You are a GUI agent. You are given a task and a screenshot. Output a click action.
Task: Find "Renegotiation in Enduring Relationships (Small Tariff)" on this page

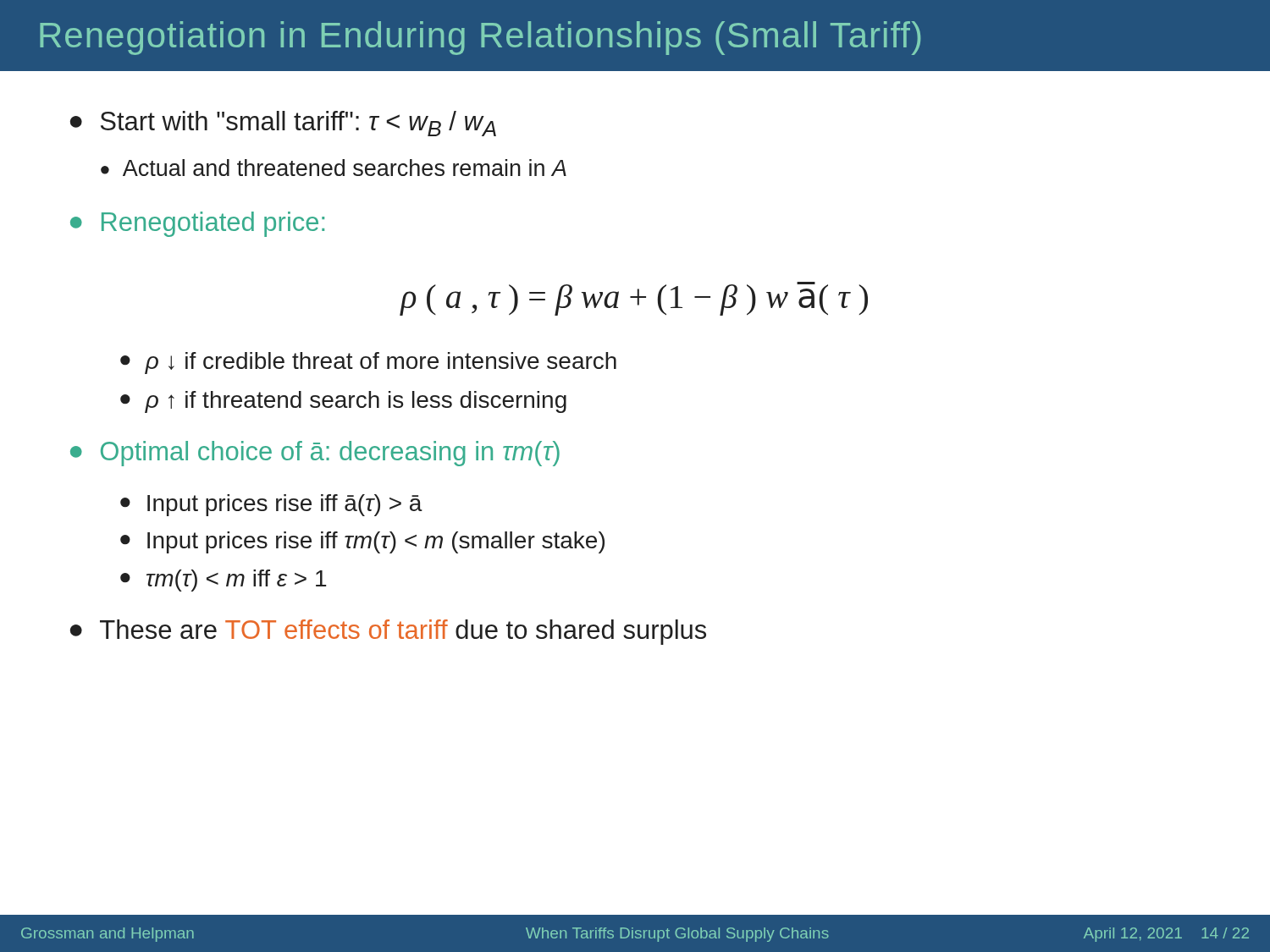point(635,36)
